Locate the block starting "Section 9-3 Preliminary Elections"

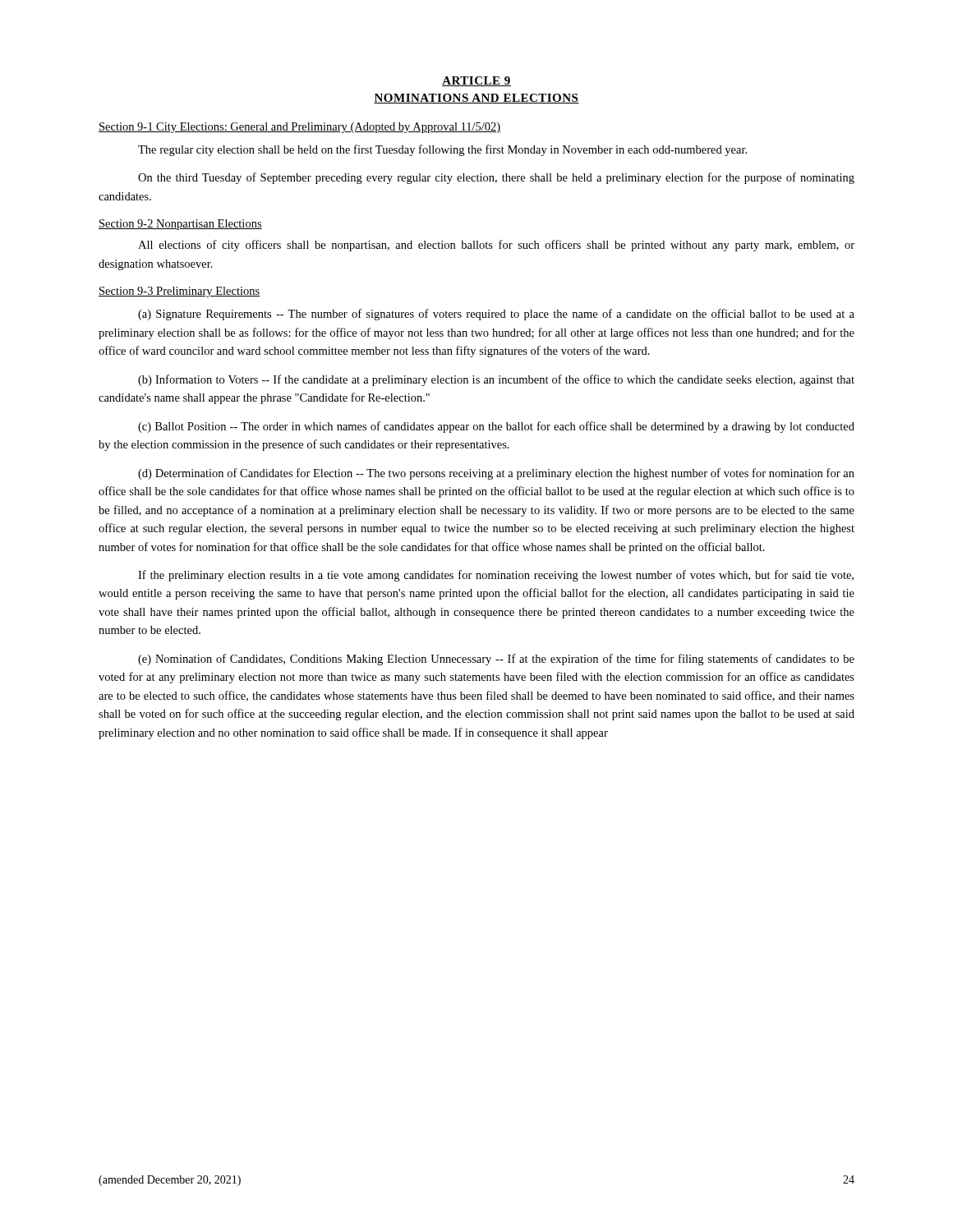pyautogui.click(x=179, y=291)
